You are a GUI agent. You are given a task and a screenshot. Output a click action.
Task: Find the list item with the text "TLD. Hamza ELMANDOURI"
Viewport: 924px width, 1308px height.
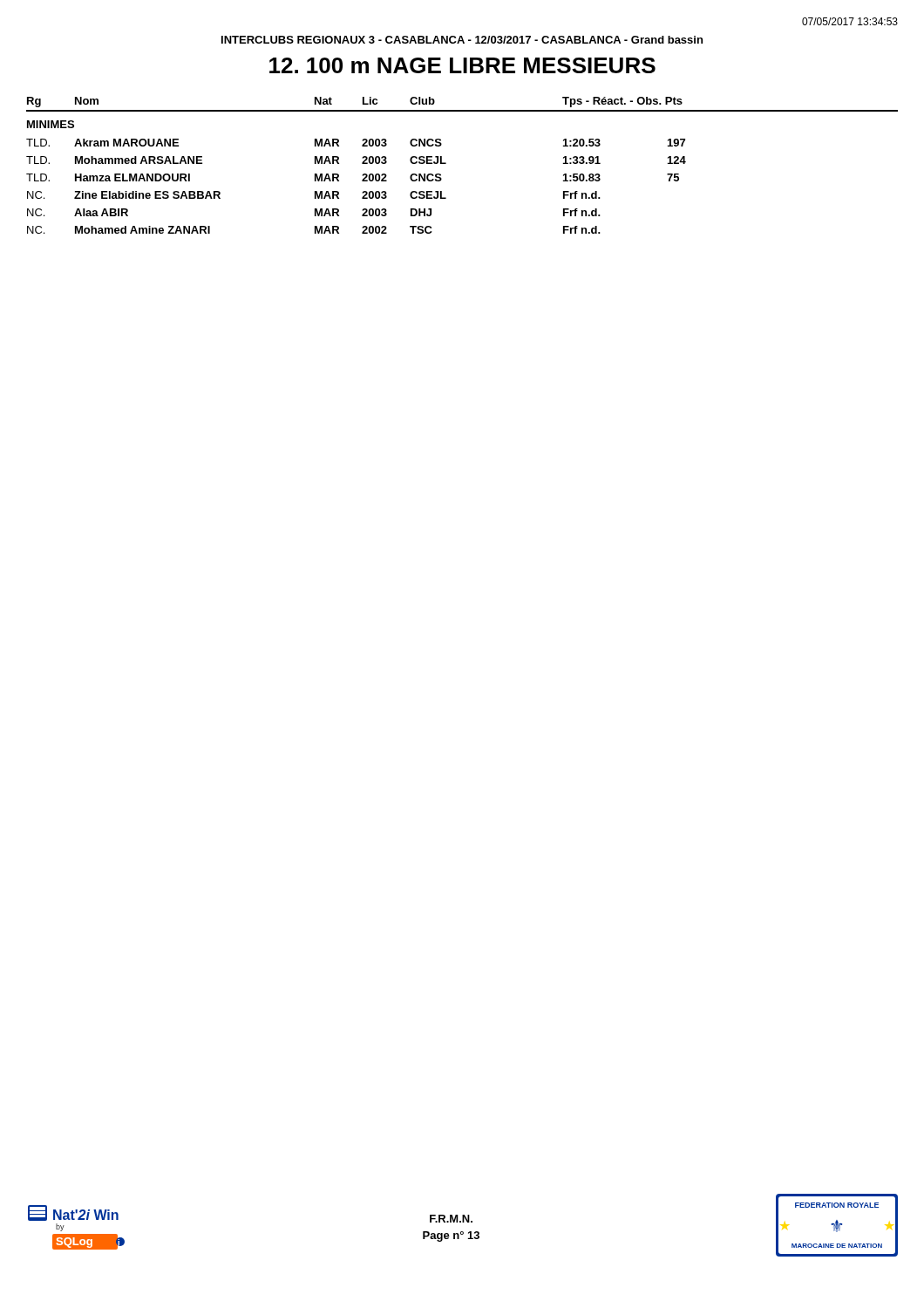381,177
